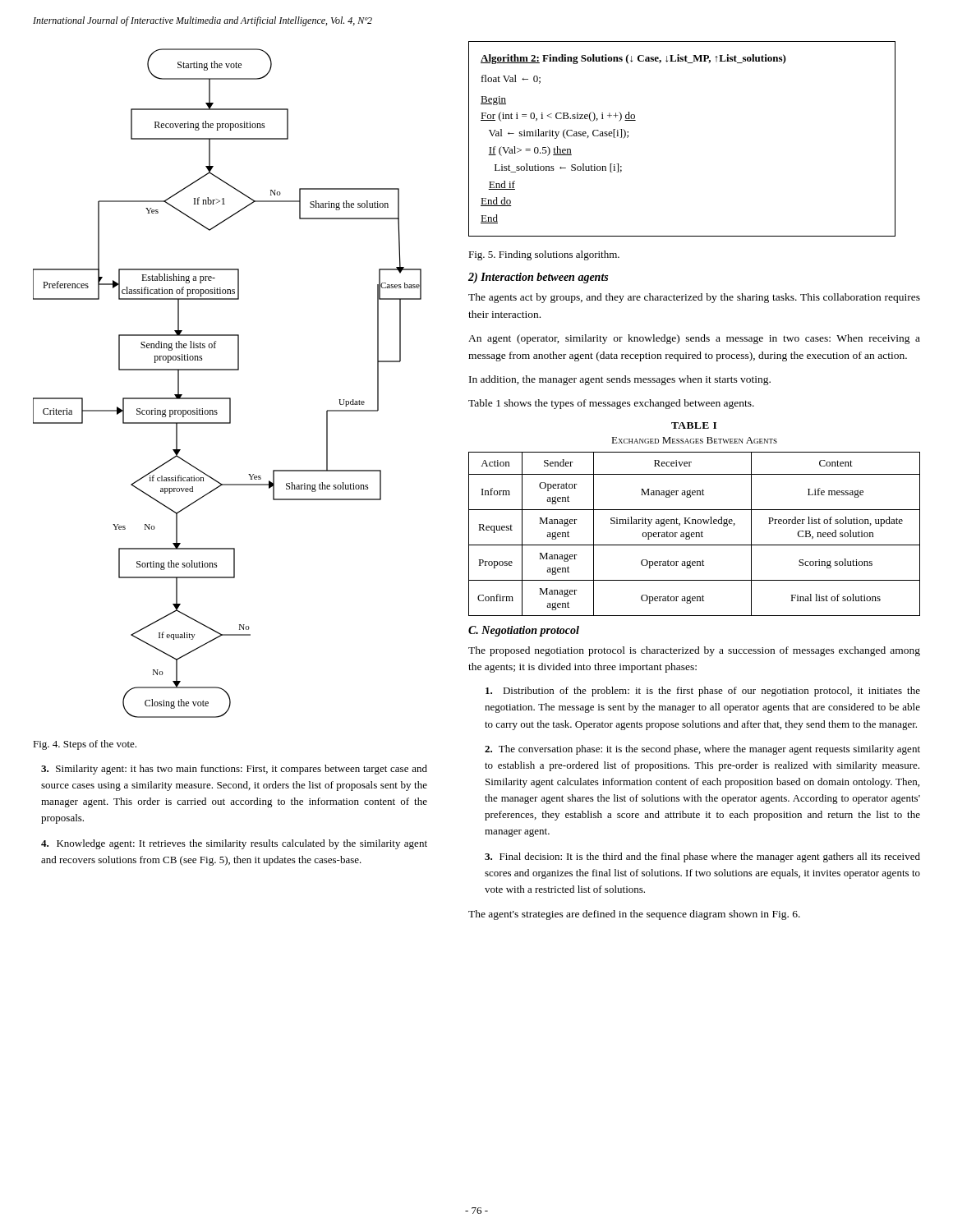Image resolution: width=953 pixels, height=1232 pixels.
Task: Find the block on this page that starts "2. The conversation phase: it"
Action: 702,790
